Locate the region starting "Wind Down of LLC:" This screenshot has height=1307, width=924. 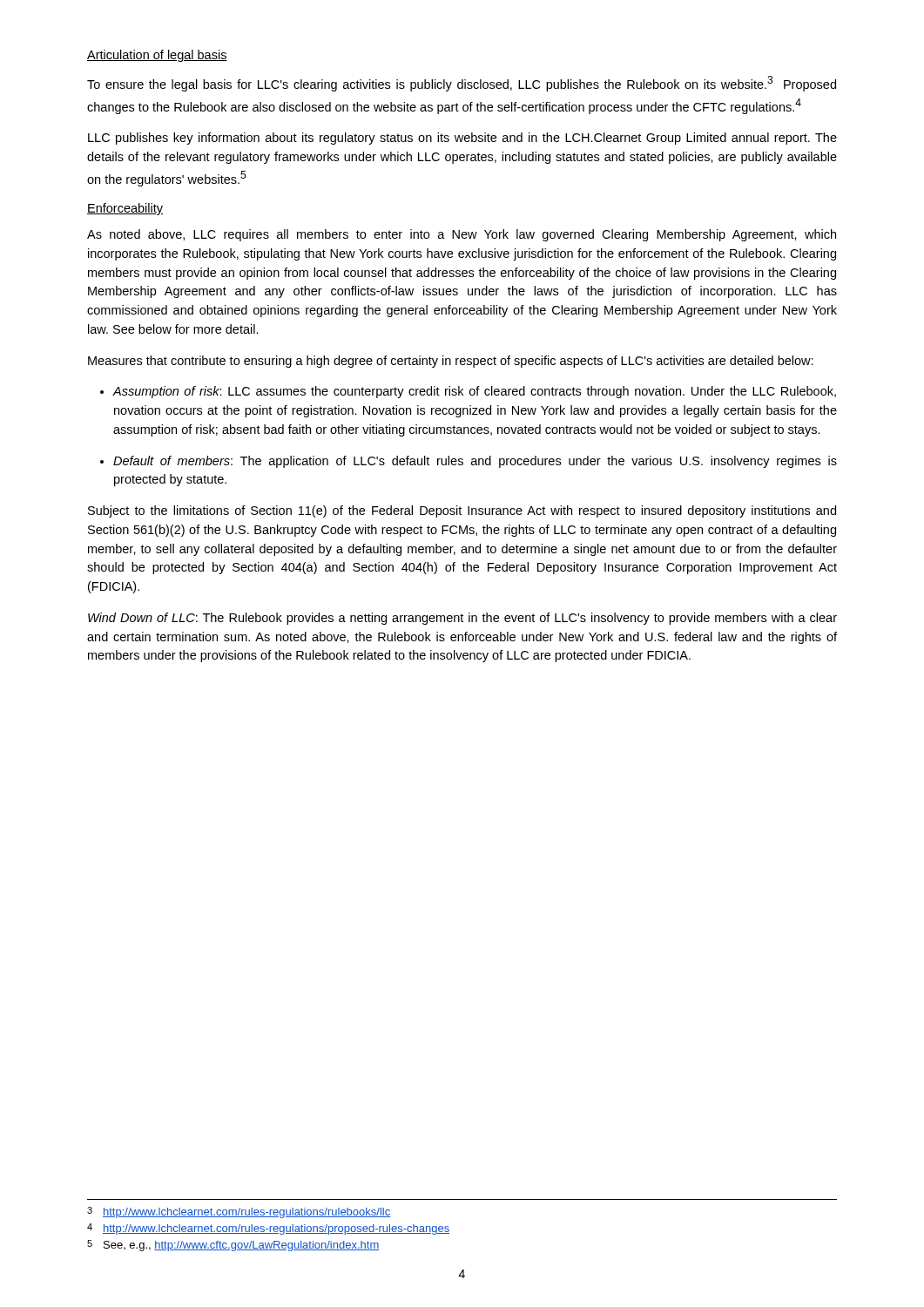pos(462,637)
